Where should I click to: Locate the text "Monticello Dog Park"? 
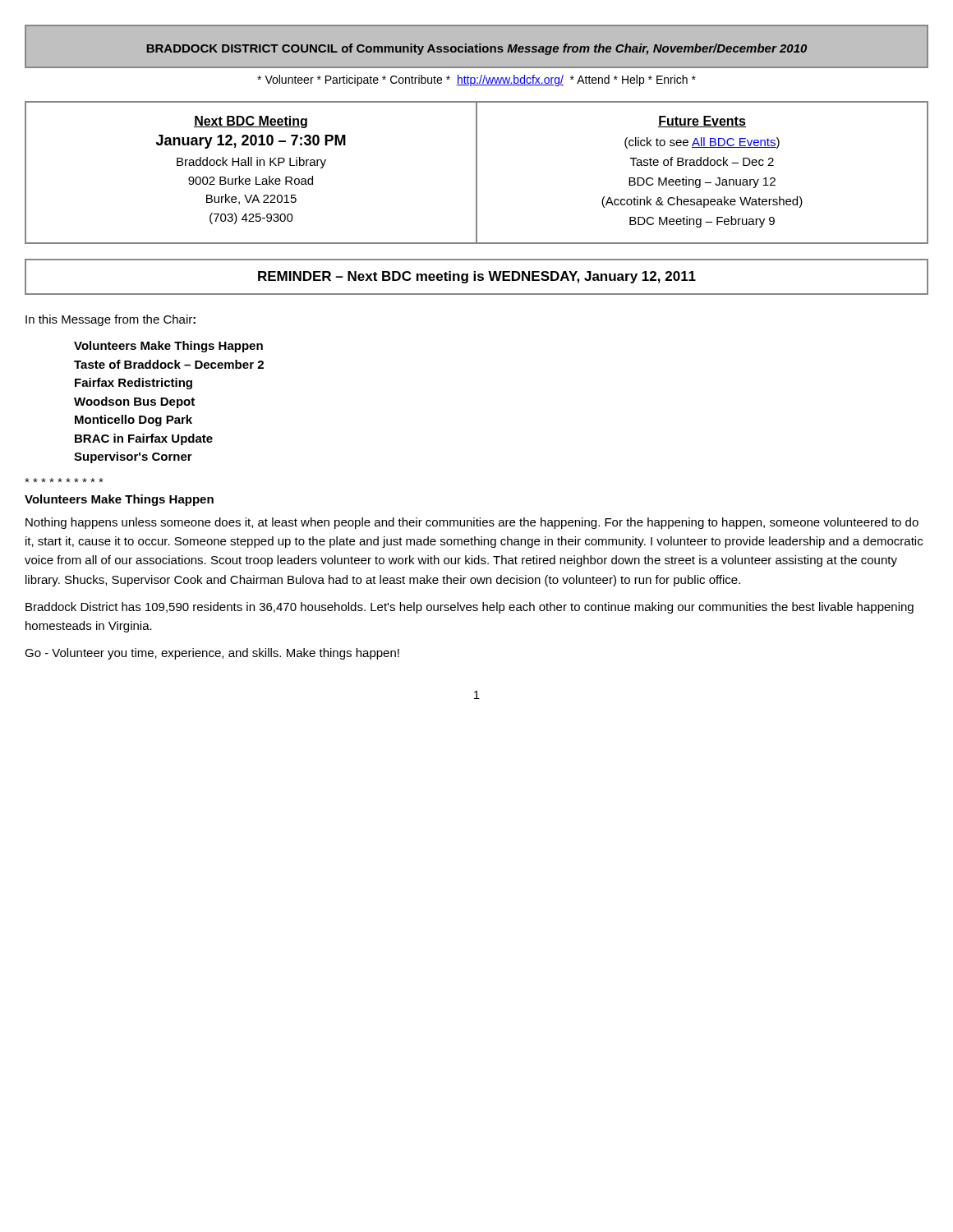pos(133,419)
